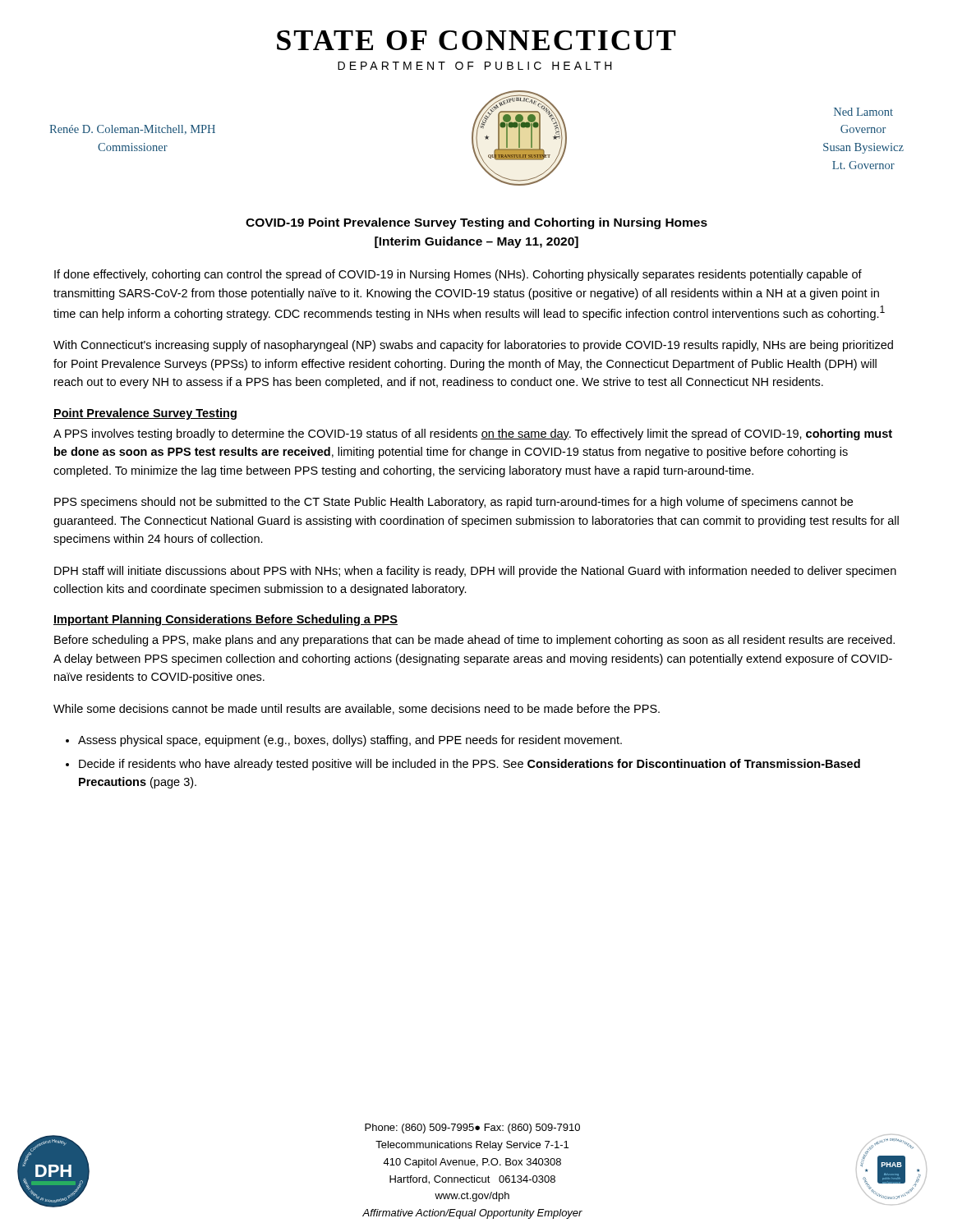Image resolution: width=953 pixels, height=1232 pixels.
Task: Select the text block that reads "A PPS involves"
Action: [473, 452]
